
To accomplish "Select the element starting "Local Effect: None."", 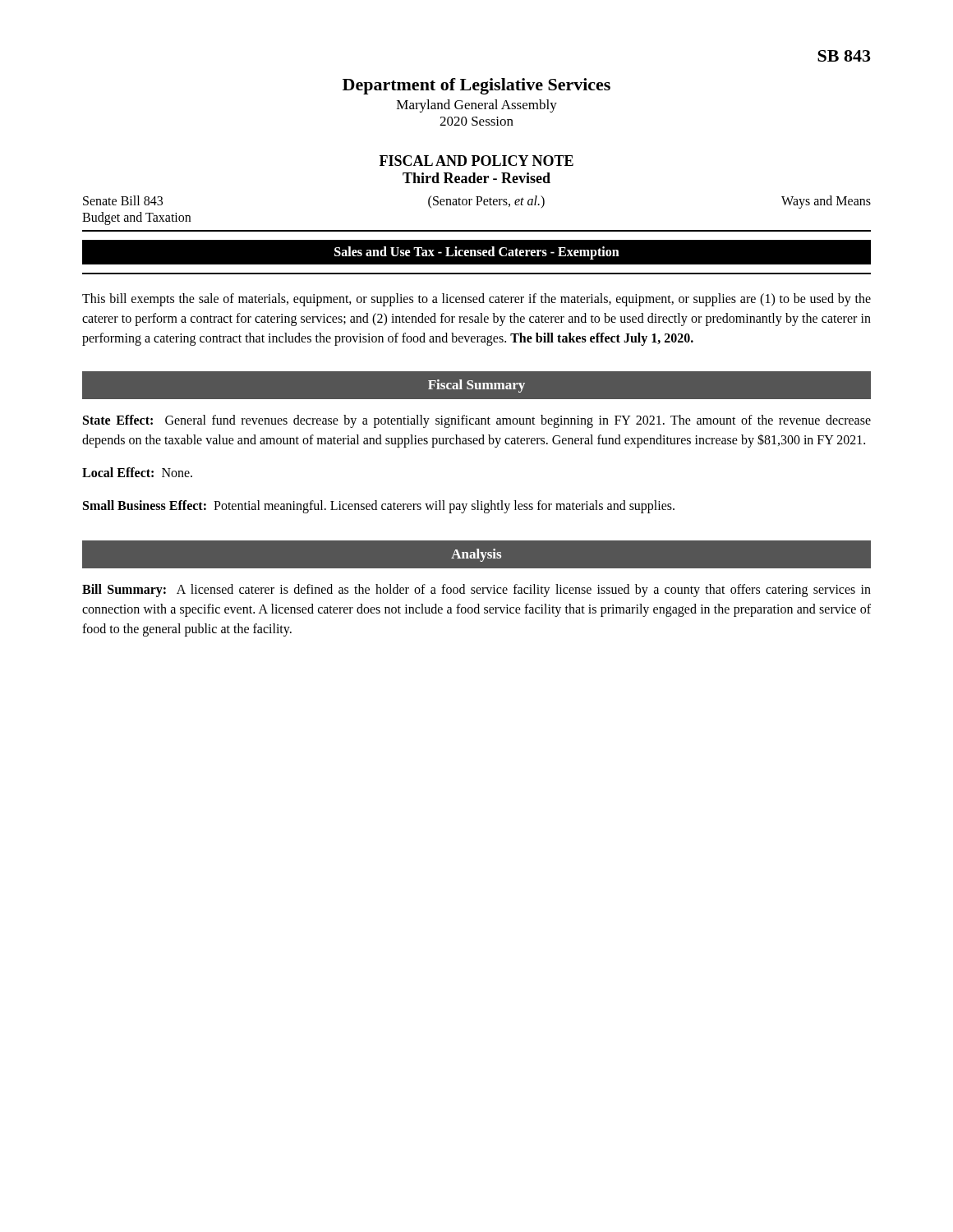I will 138,473.
